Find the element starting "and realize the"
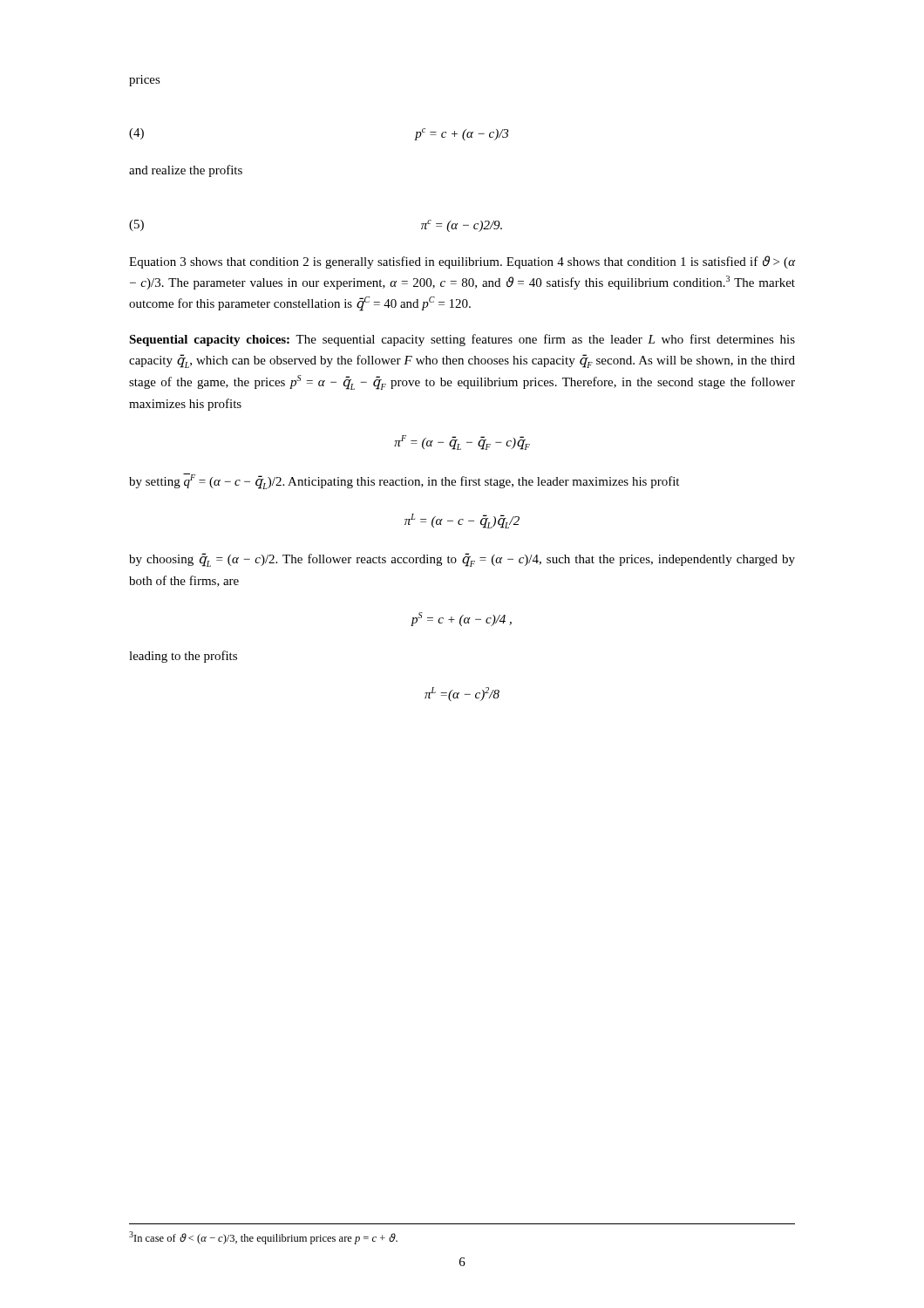The width and height of the screenshot is (924, 1308). tap(186, 170)
